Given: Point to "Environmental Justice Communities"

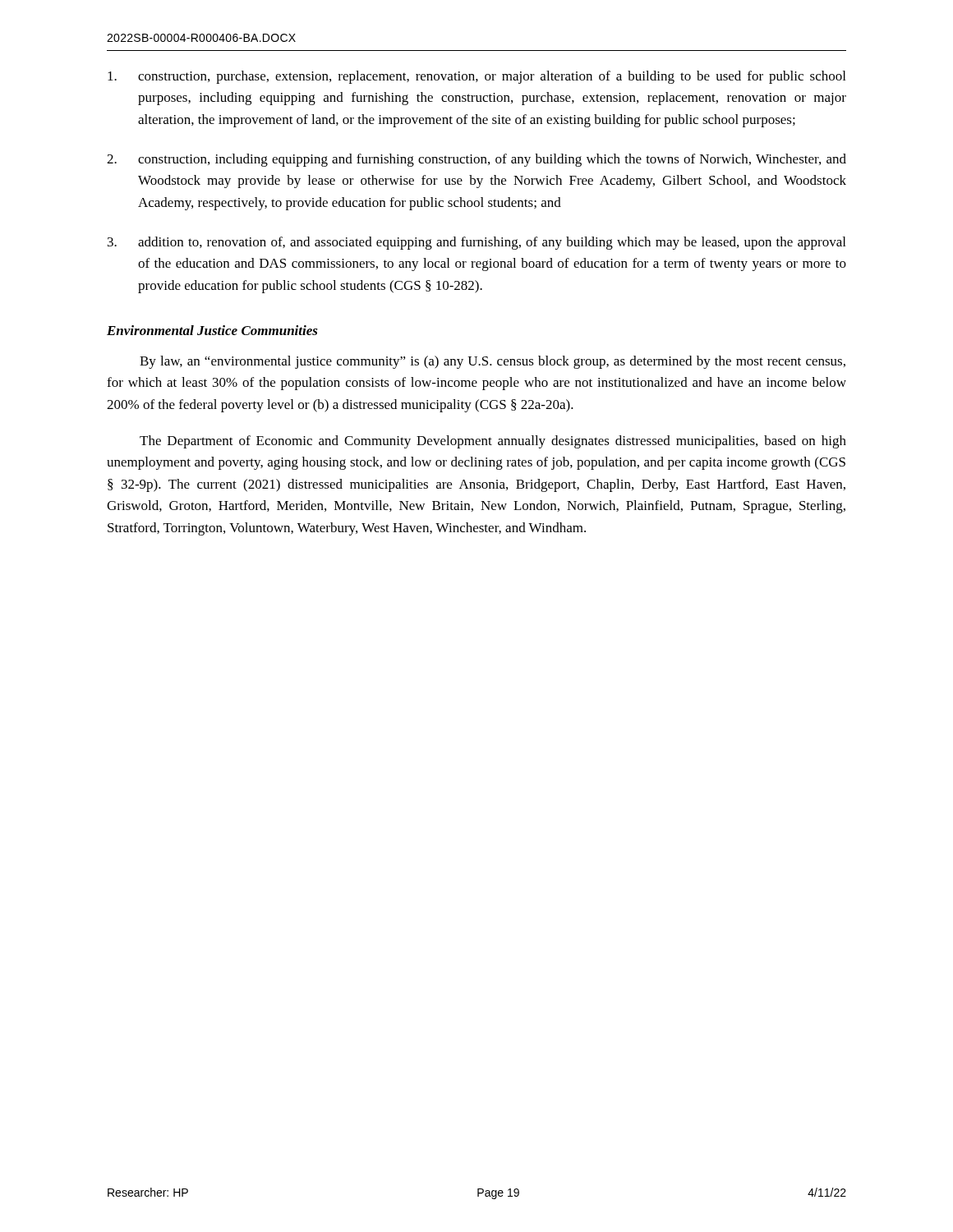Looking at the screenshot, I should coord(212,331).
